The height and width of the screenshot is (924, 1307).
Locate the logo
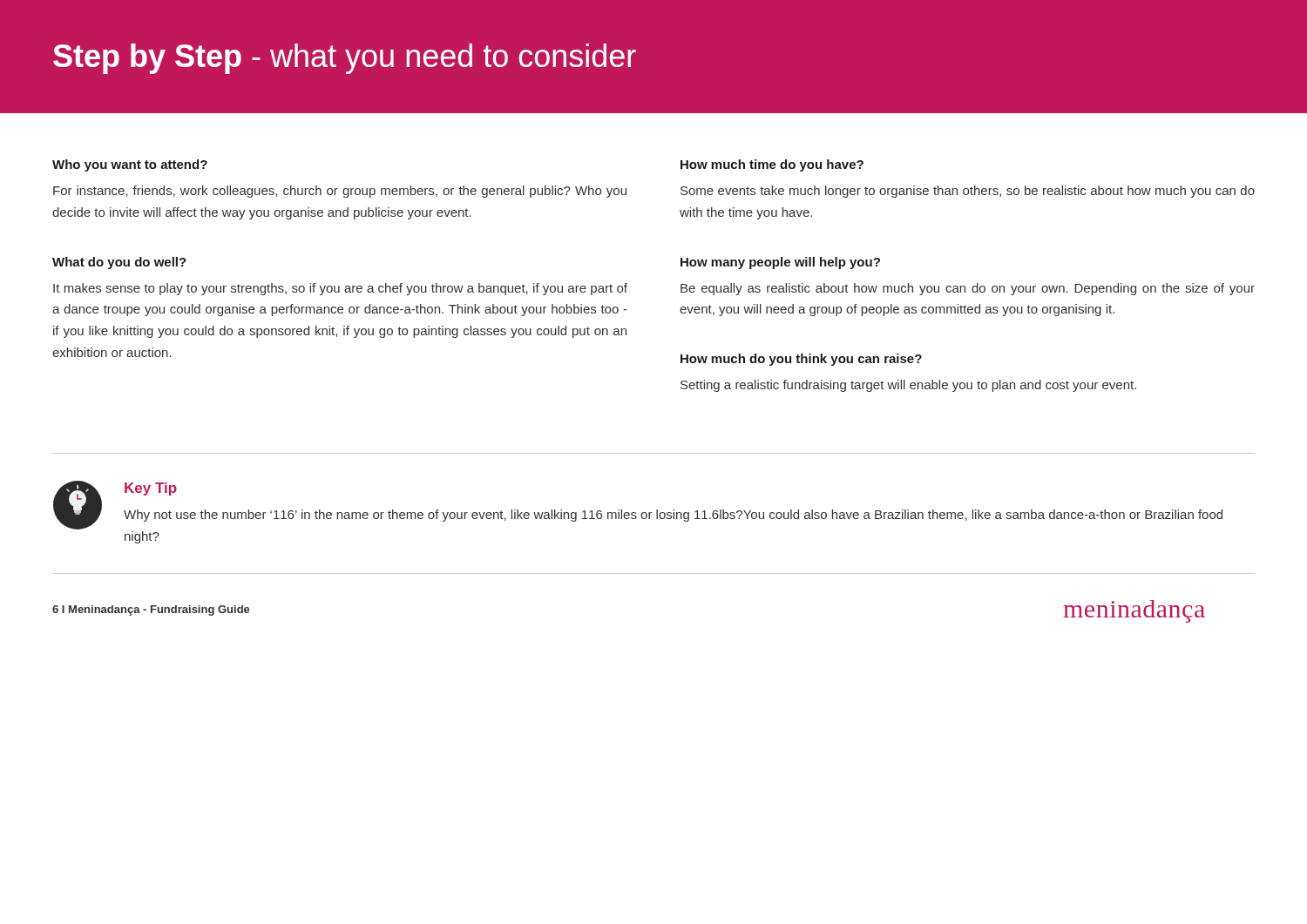coord(1159,609)
